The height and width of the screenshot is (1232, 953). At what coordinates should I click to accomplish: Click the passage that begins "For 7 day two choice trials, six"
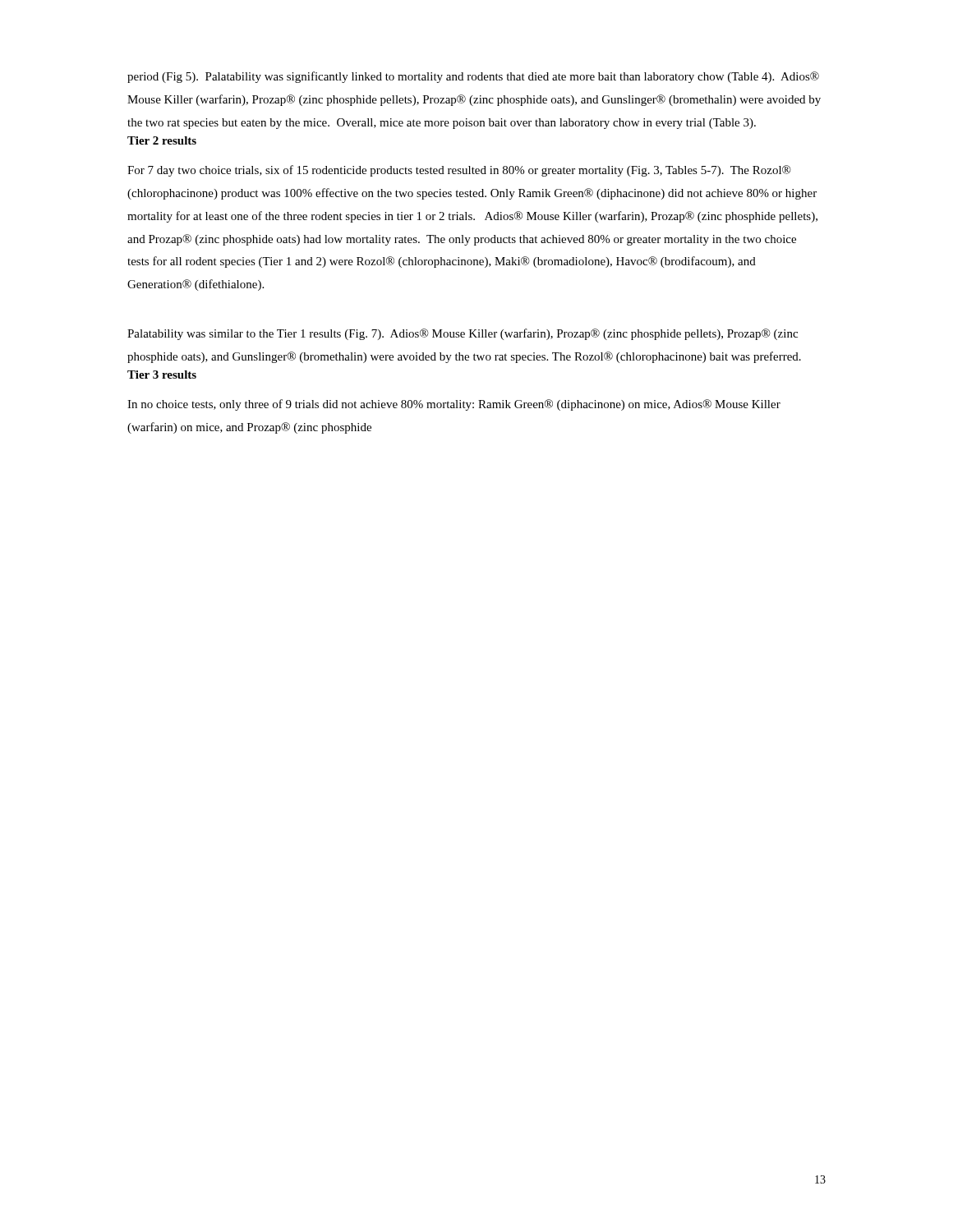tap(473, 227)
